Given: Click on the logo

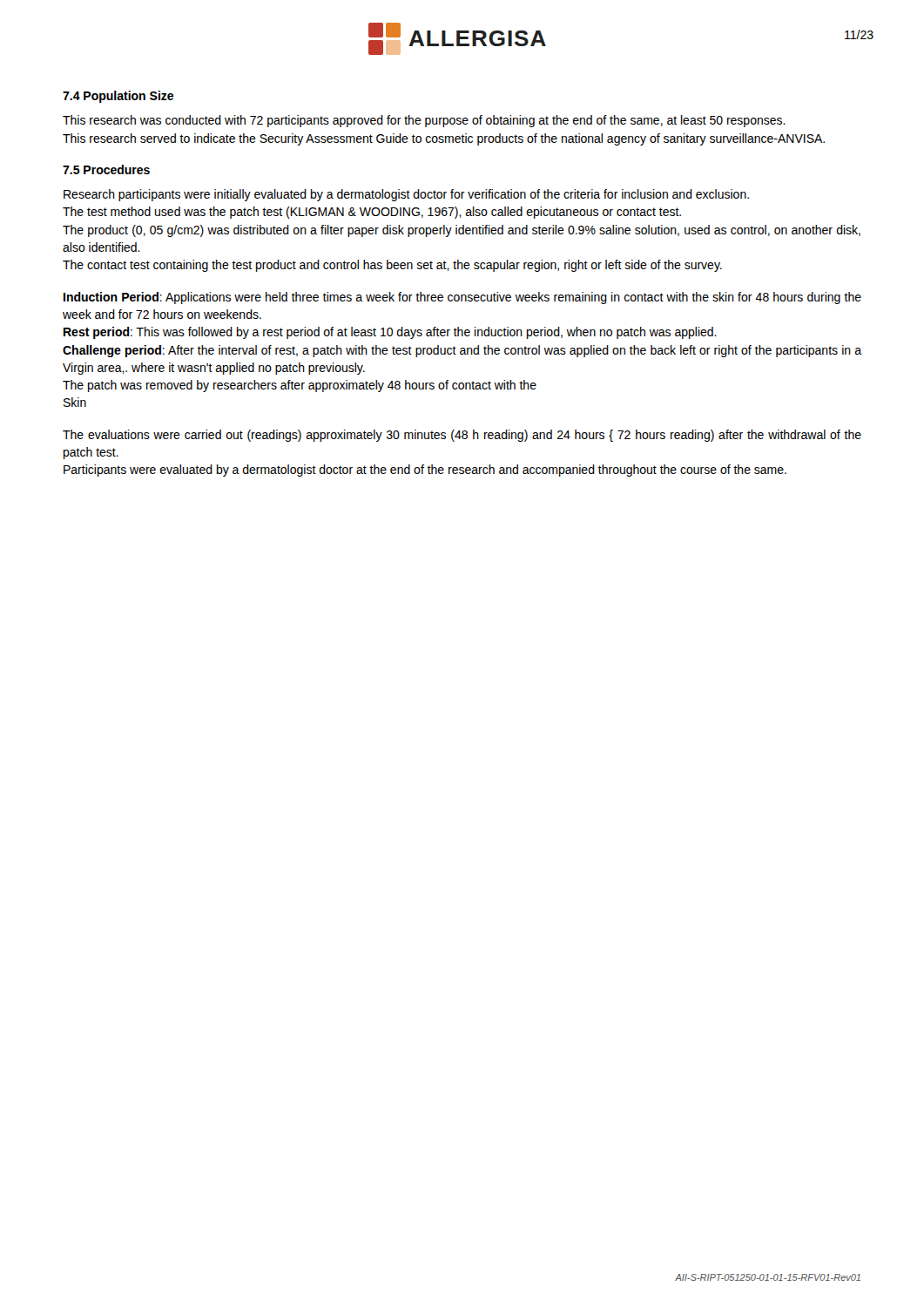Looking at the screenshot, I should [x=462, y=43].
